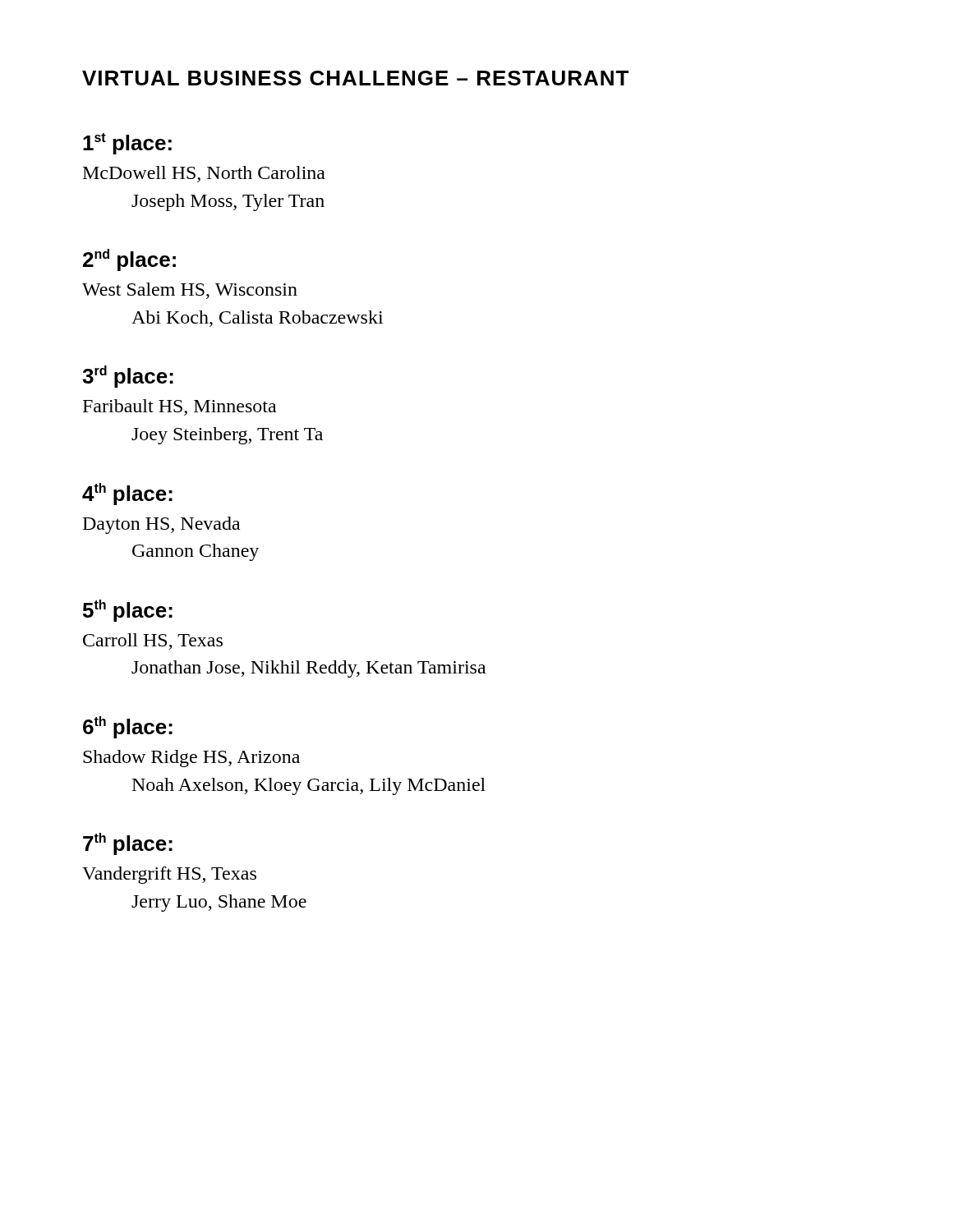Find "4th place: Dayton HS, Nevada Gannon Chaney" on this page
Viewport: 953px width, 1232px height.
click(127, 494)
